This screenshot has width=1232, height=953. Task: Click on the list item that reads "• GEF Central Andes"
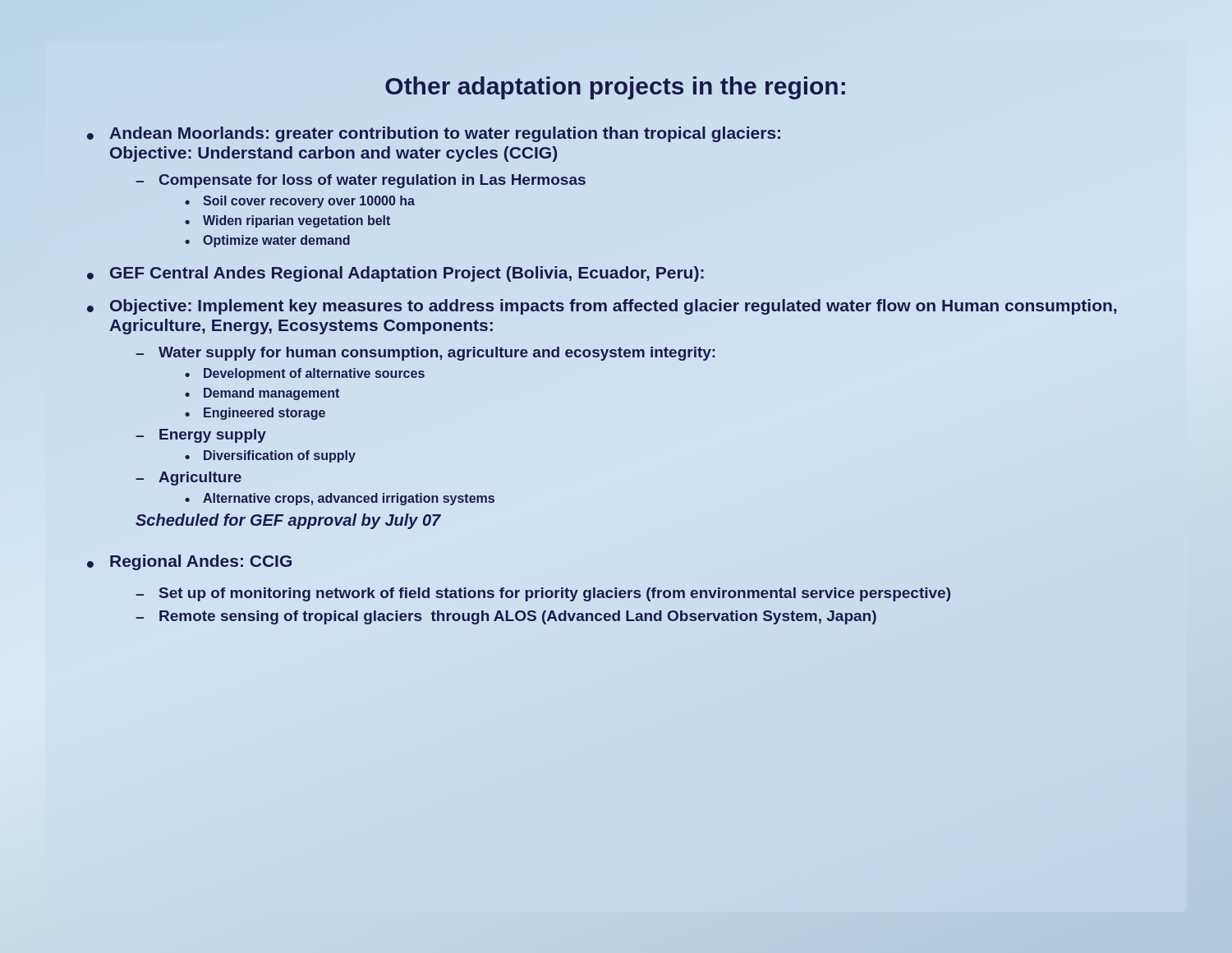396,275
